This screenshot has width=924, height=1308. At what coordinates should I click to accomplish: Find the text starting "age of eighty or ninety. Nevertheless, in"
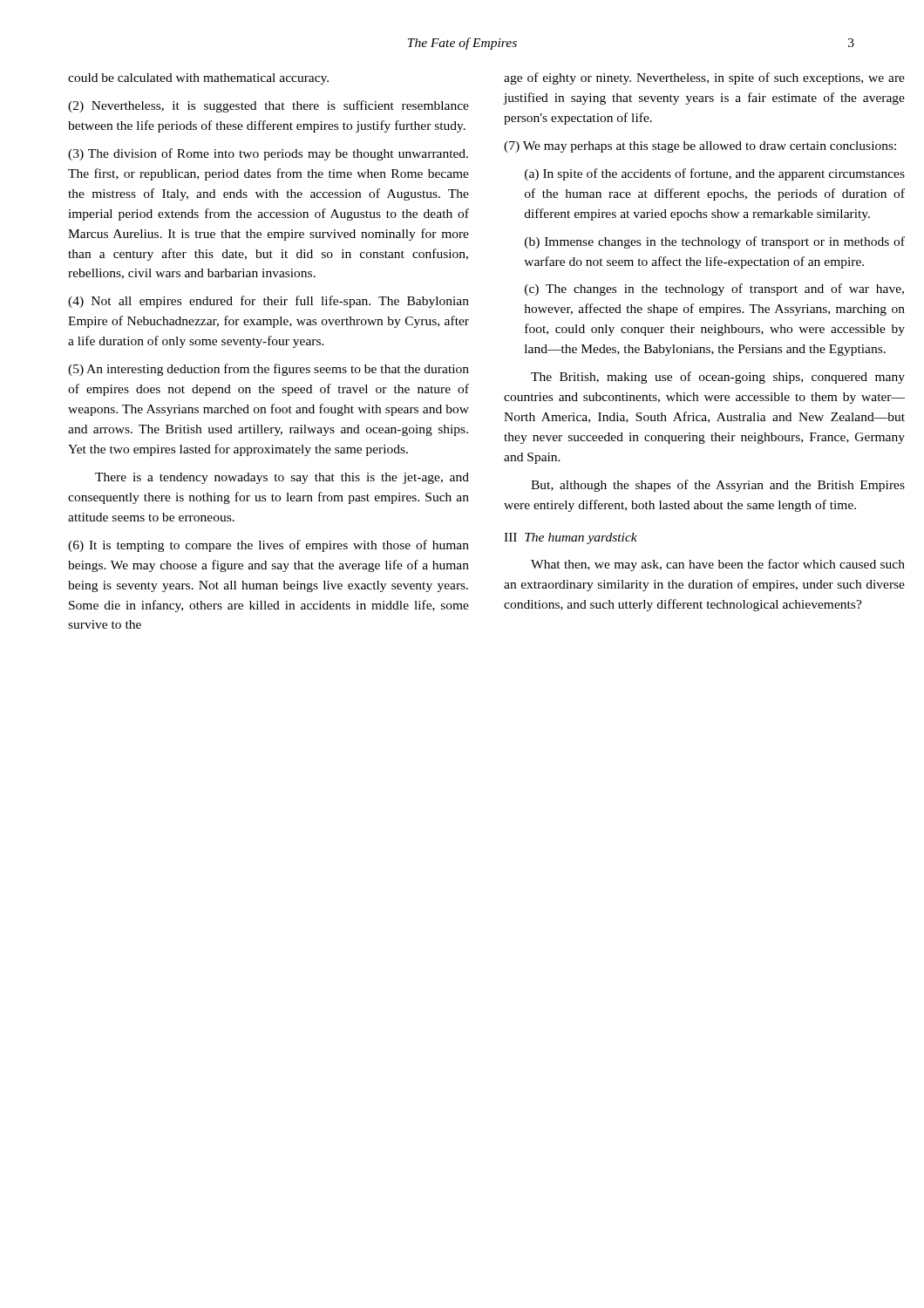(704, 97)
